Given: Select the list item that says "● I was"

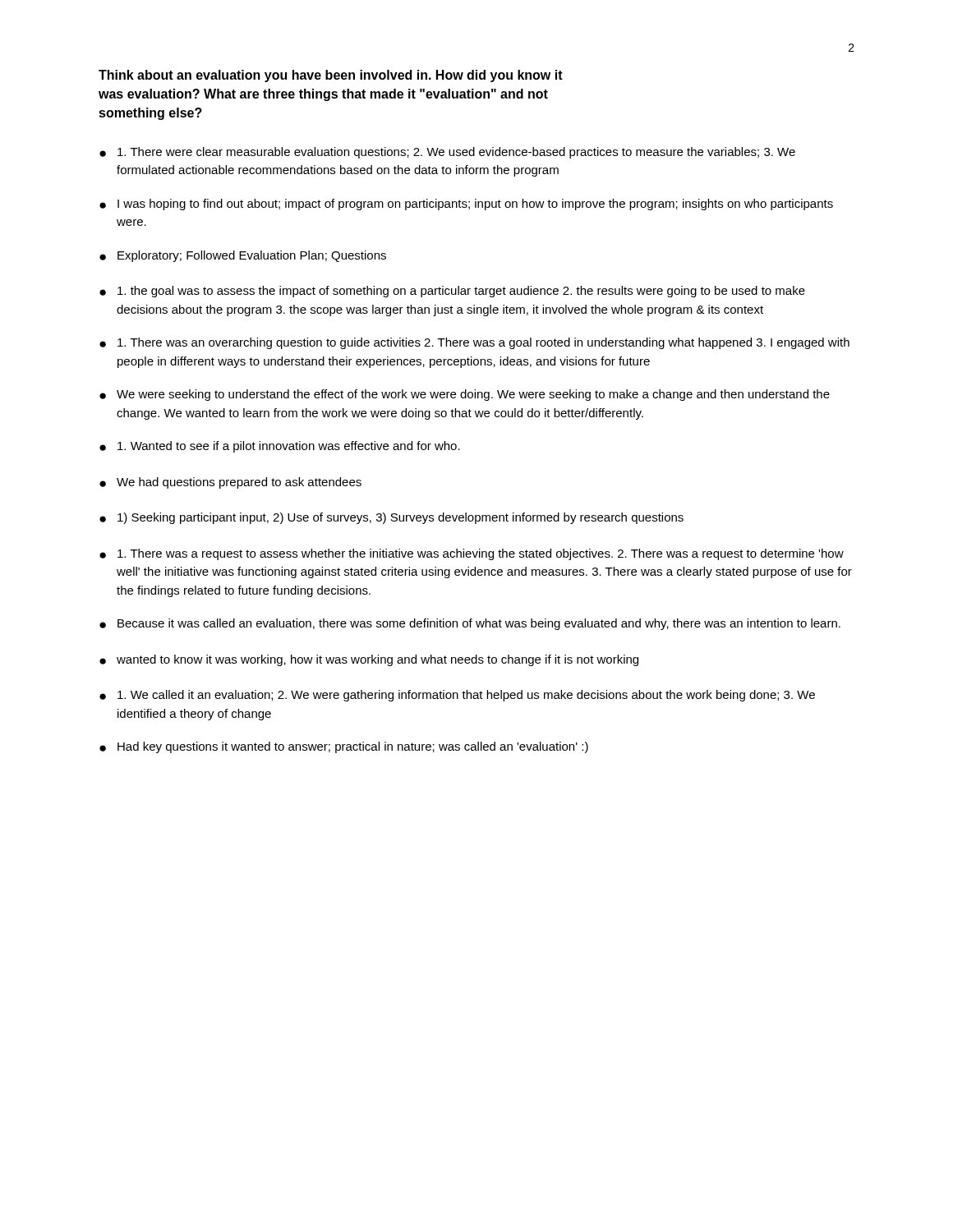Looking at the screenshot, I should (476, 213).
